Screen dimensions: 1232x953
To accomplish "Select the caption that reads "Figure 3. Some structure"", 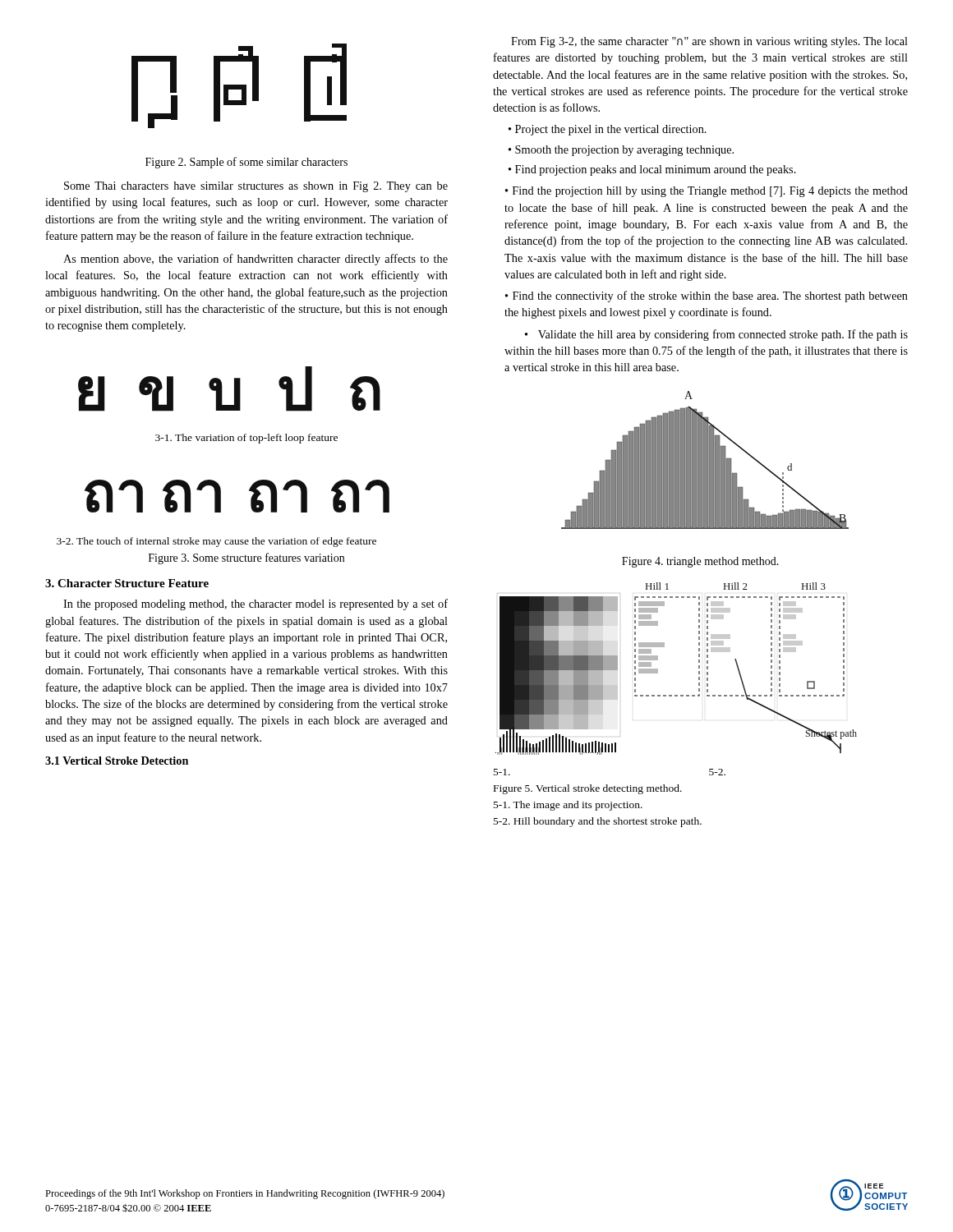I will pos(246,558).
